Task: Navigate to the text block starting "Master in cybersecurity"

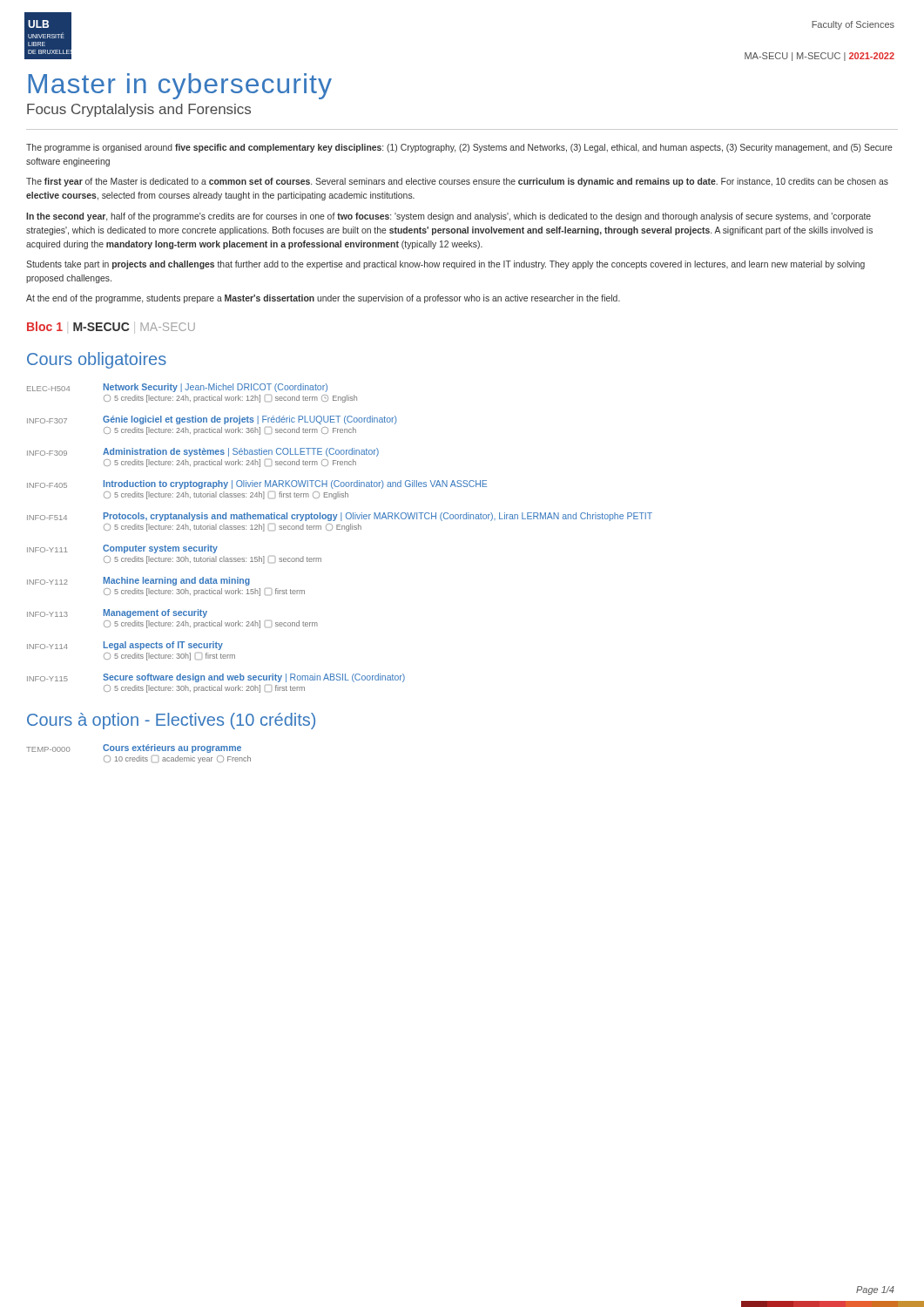Action: pos(179,84)
